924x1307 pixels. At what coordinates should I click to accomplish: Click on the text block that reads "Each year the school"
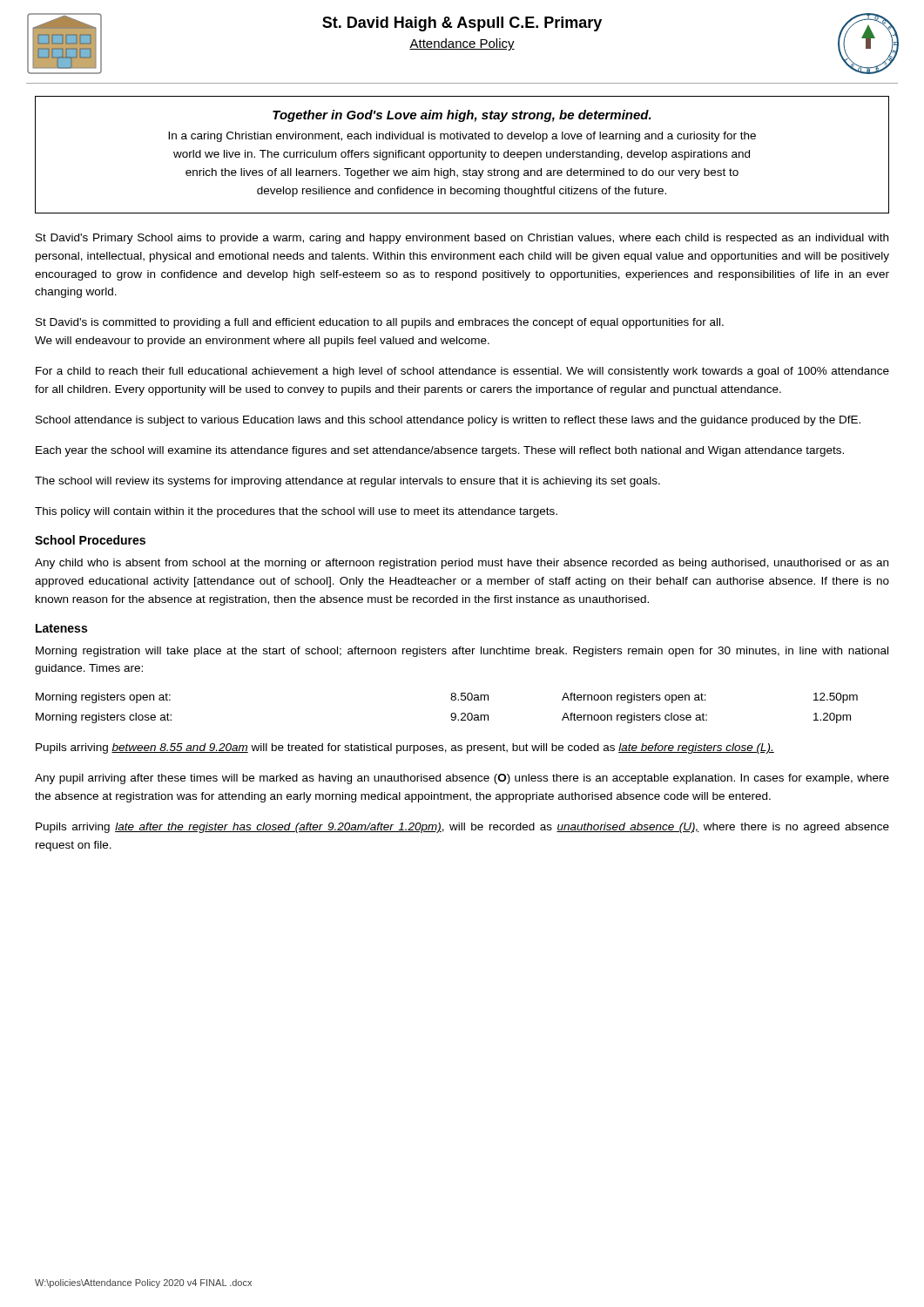click(440, 450)
